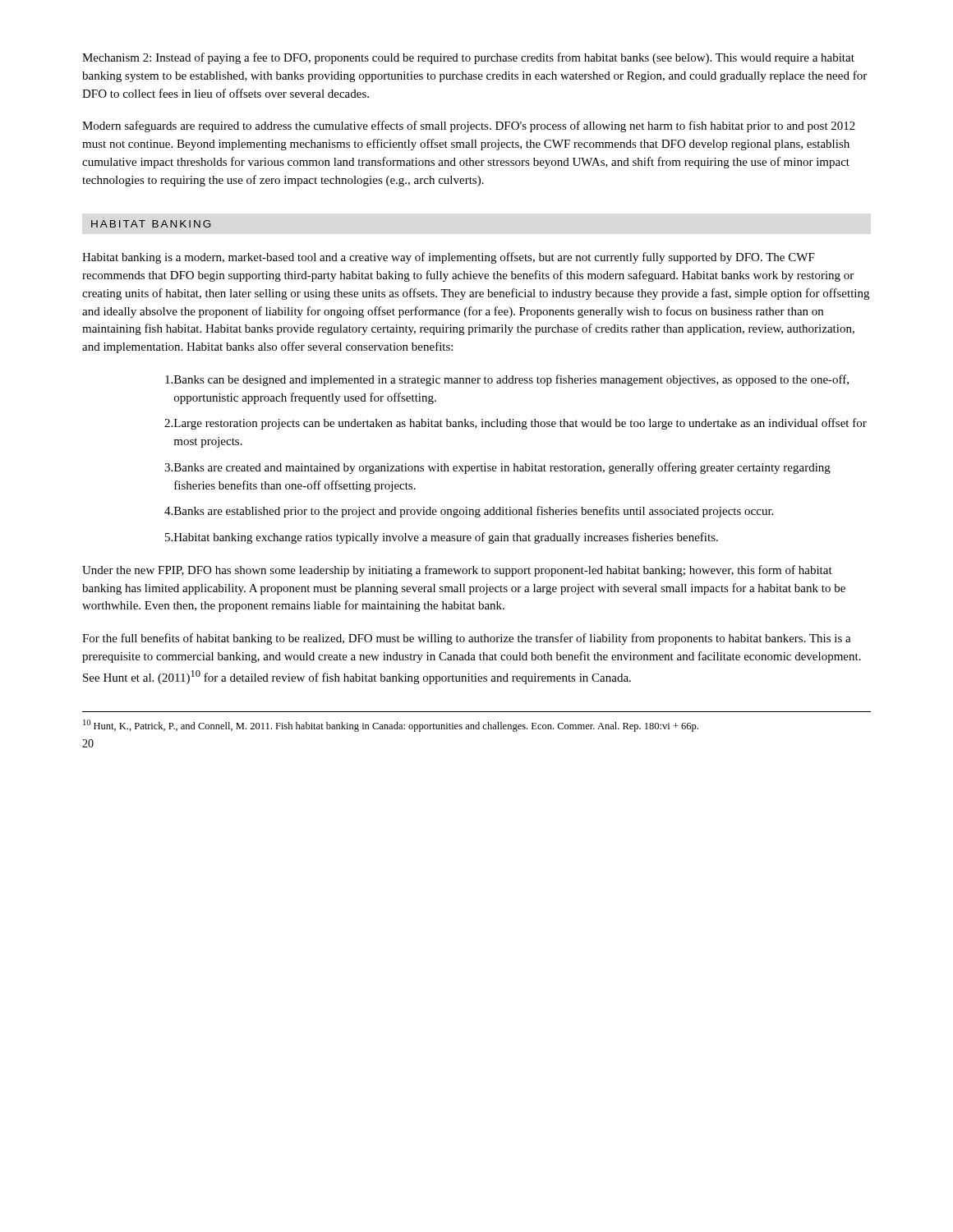Point to the block beginning "Mechanism 2: Instead of paying a"
953x1232 pixels.
tap(474, 75)
